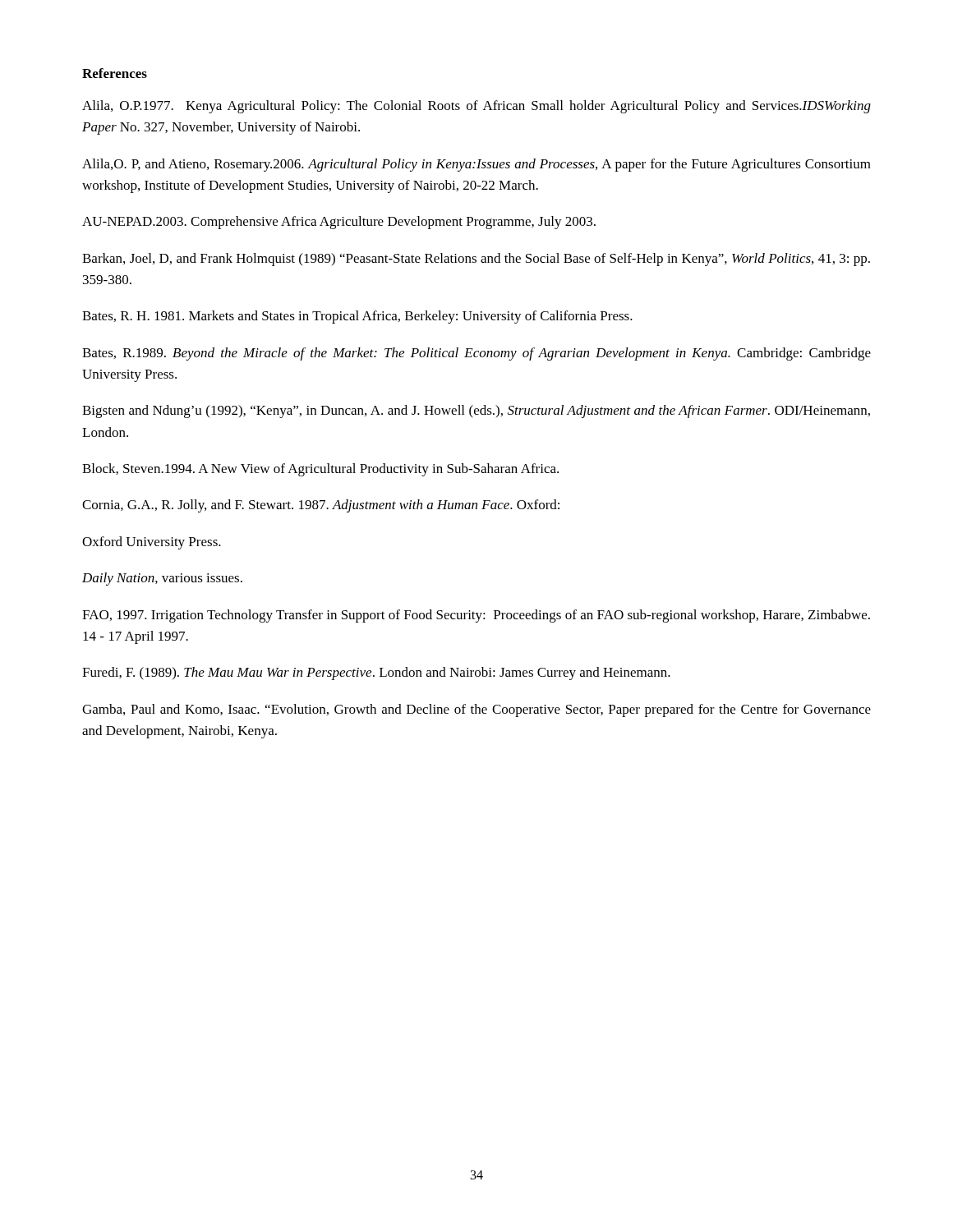
Task: Locate the block of text that opens with "Bates, R.1989. Beyond the Miracle of"
Action: tap(476, 363)
